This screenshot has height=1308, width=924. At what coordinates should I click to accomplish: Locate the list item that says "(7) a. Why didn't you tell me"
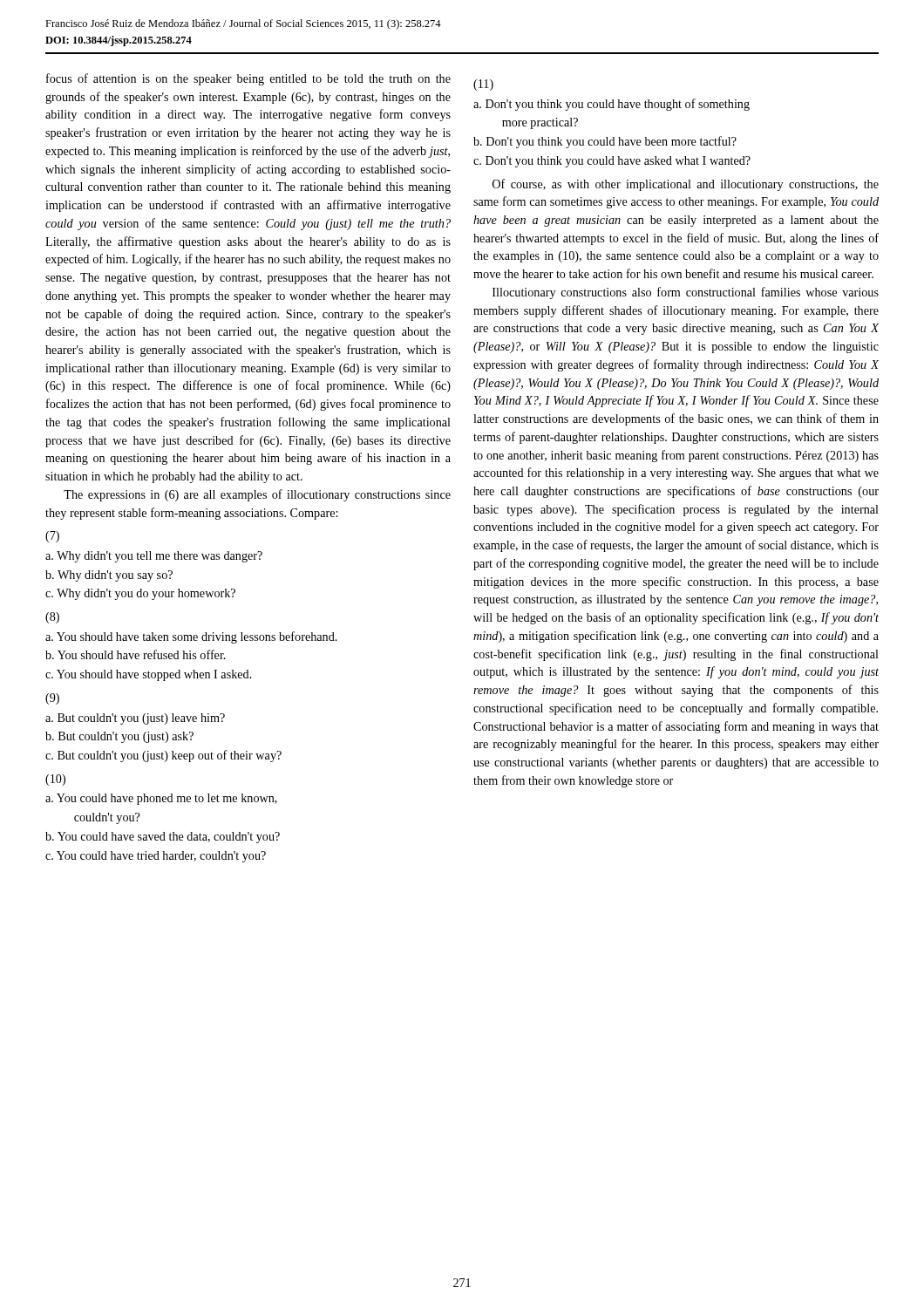[248, 565]
